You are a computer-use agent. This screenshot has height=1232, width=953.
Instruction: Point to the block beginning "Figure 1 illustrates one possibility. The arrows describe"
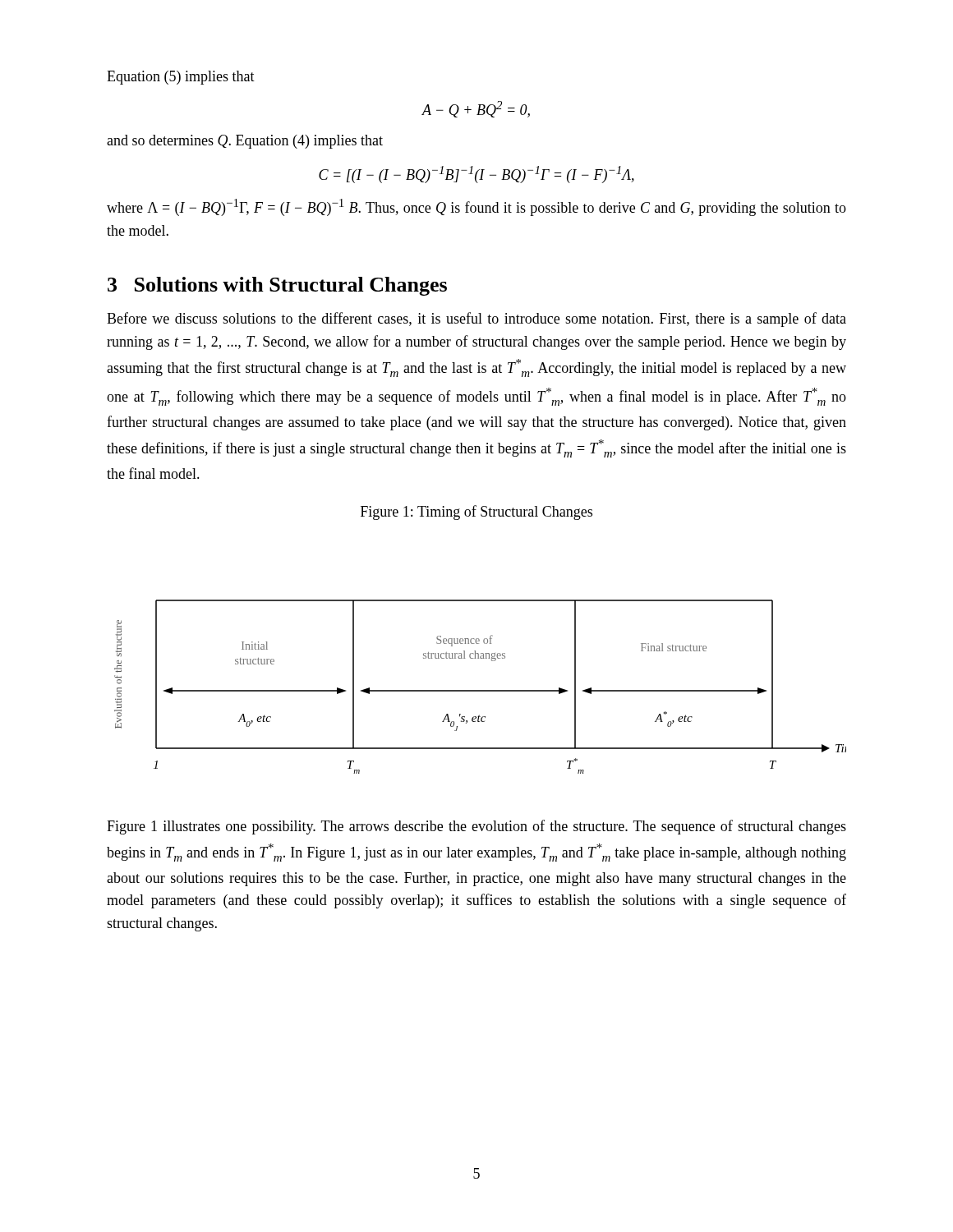[476, 875]
